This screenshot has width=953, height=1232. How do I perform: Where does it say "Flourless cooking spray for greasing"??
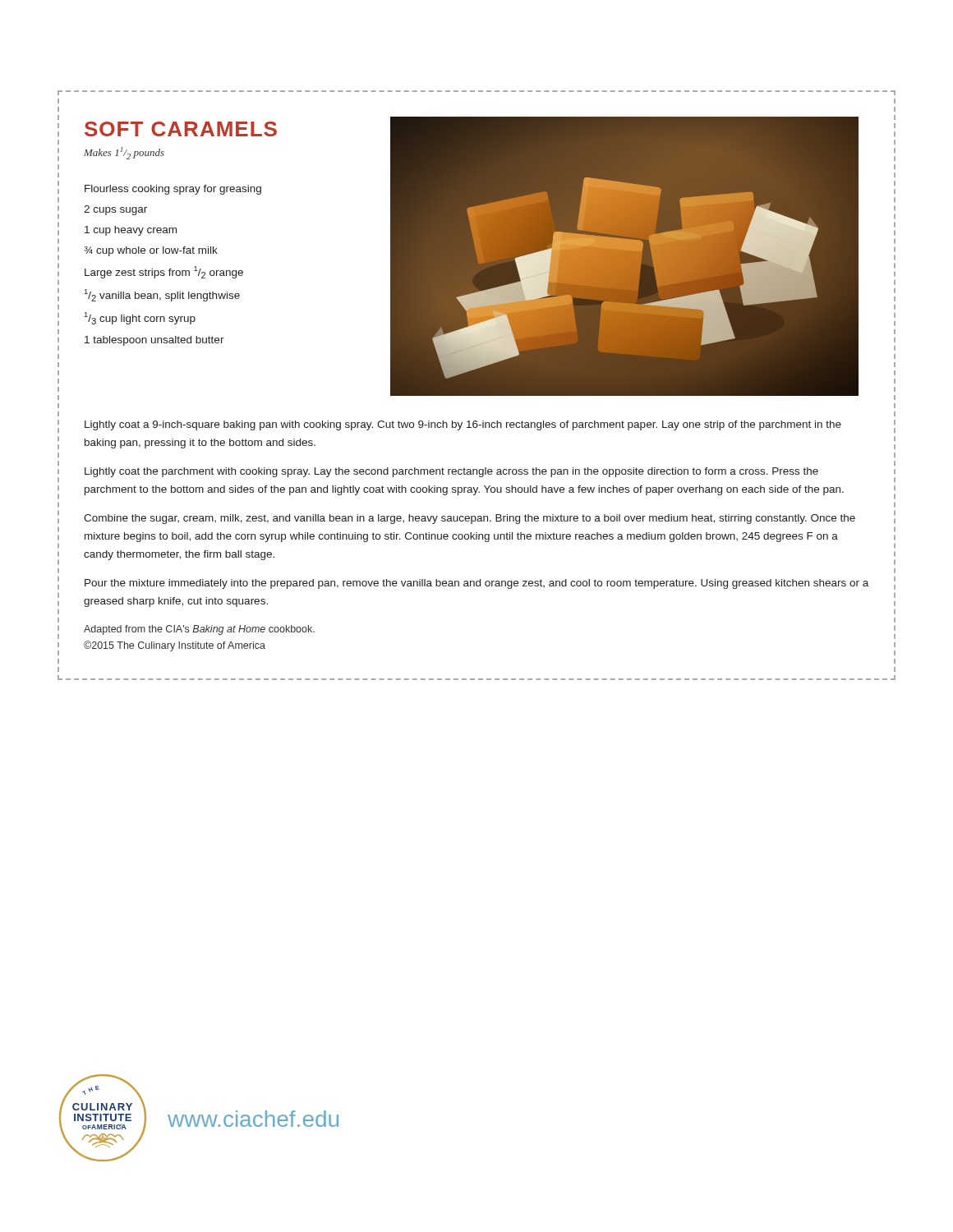173,188
